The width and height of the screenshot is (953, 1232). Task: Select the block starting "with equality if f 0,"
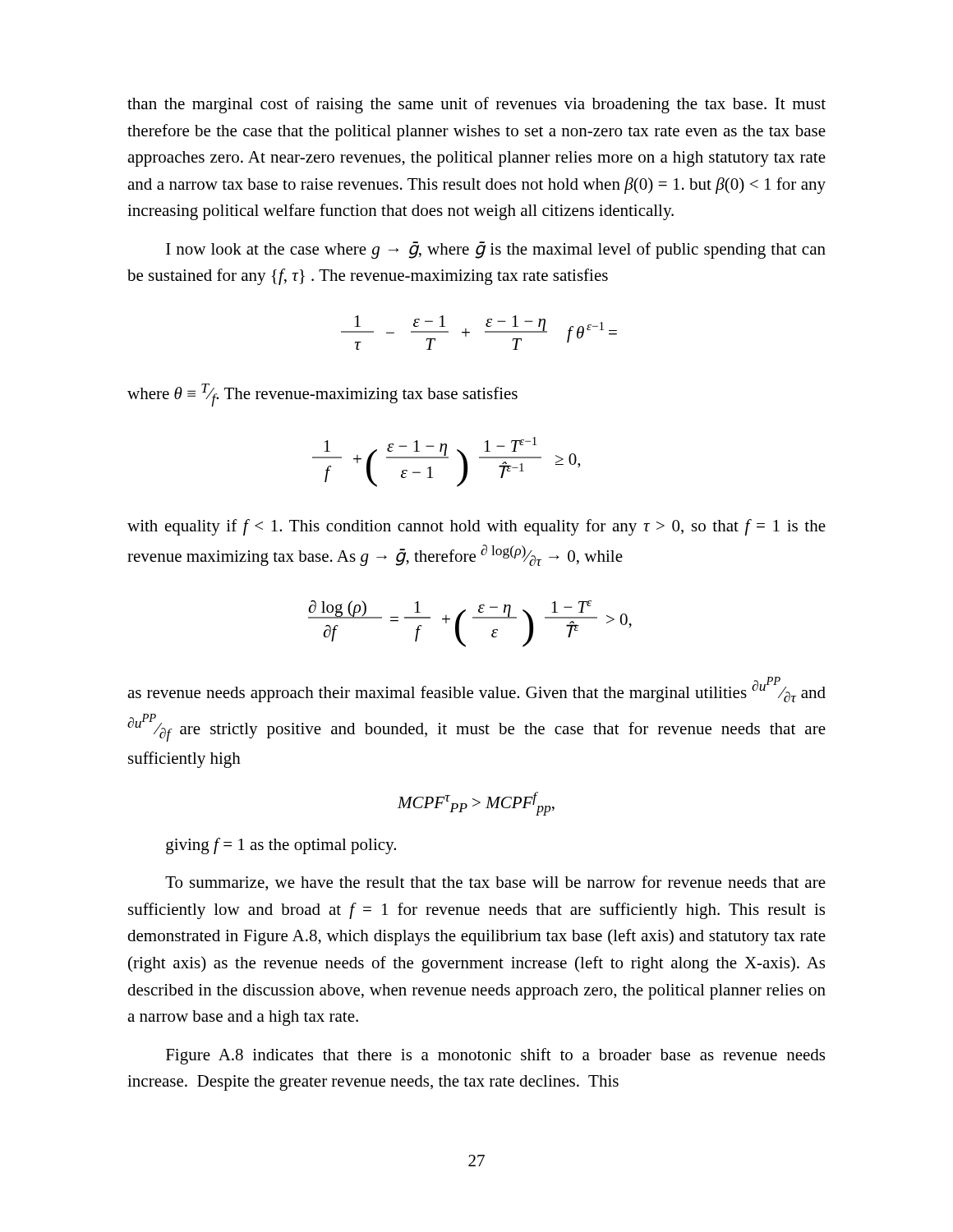(x=476, y=543)
